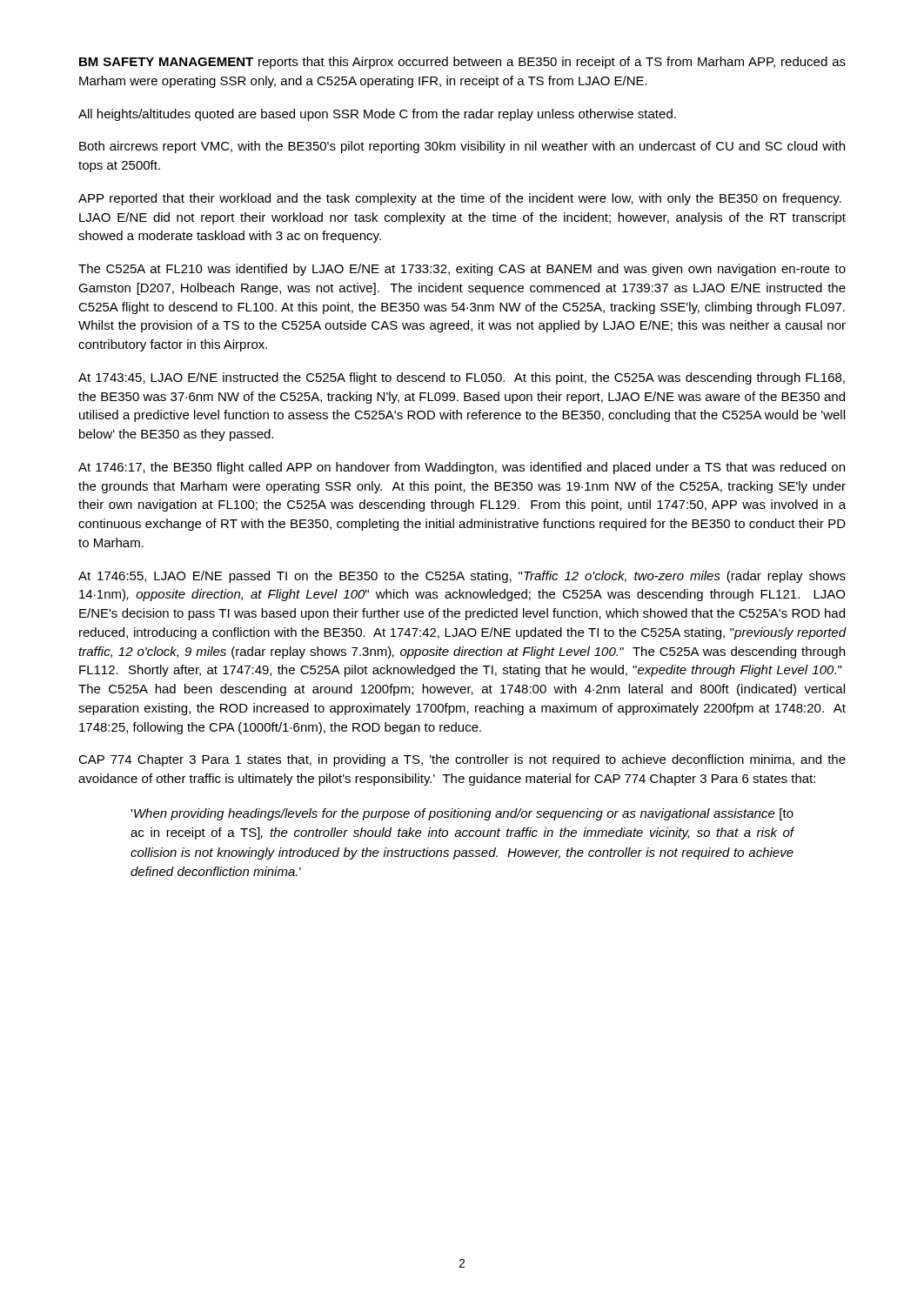The image size is (924, 1305).
Task: Point to the passage starting "Both aircrews report VMC, with the BE350's pilot"
Action: tap(462, 155)
